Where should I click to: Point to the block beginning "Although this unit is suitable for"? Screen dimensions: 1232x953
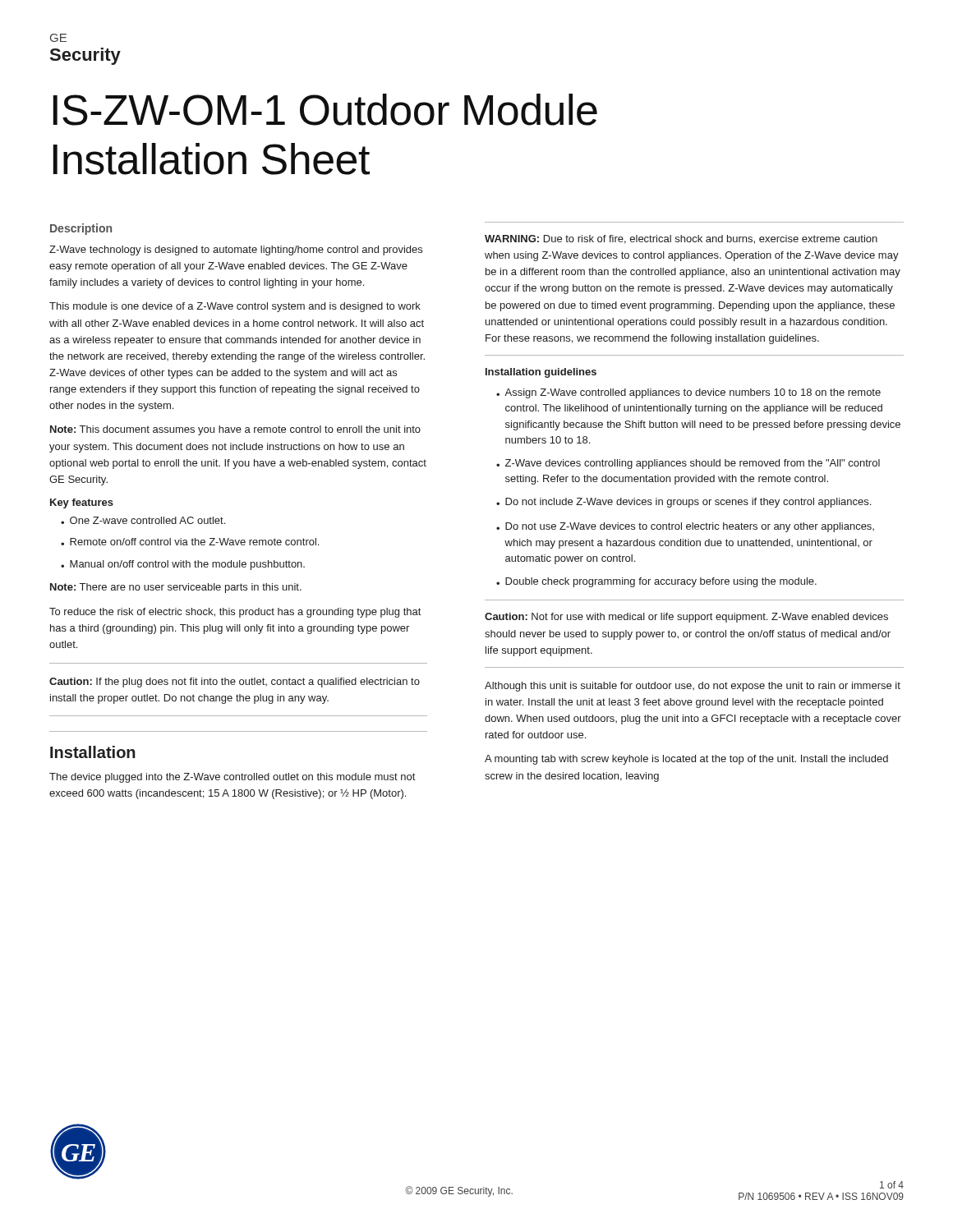[694, 731]
